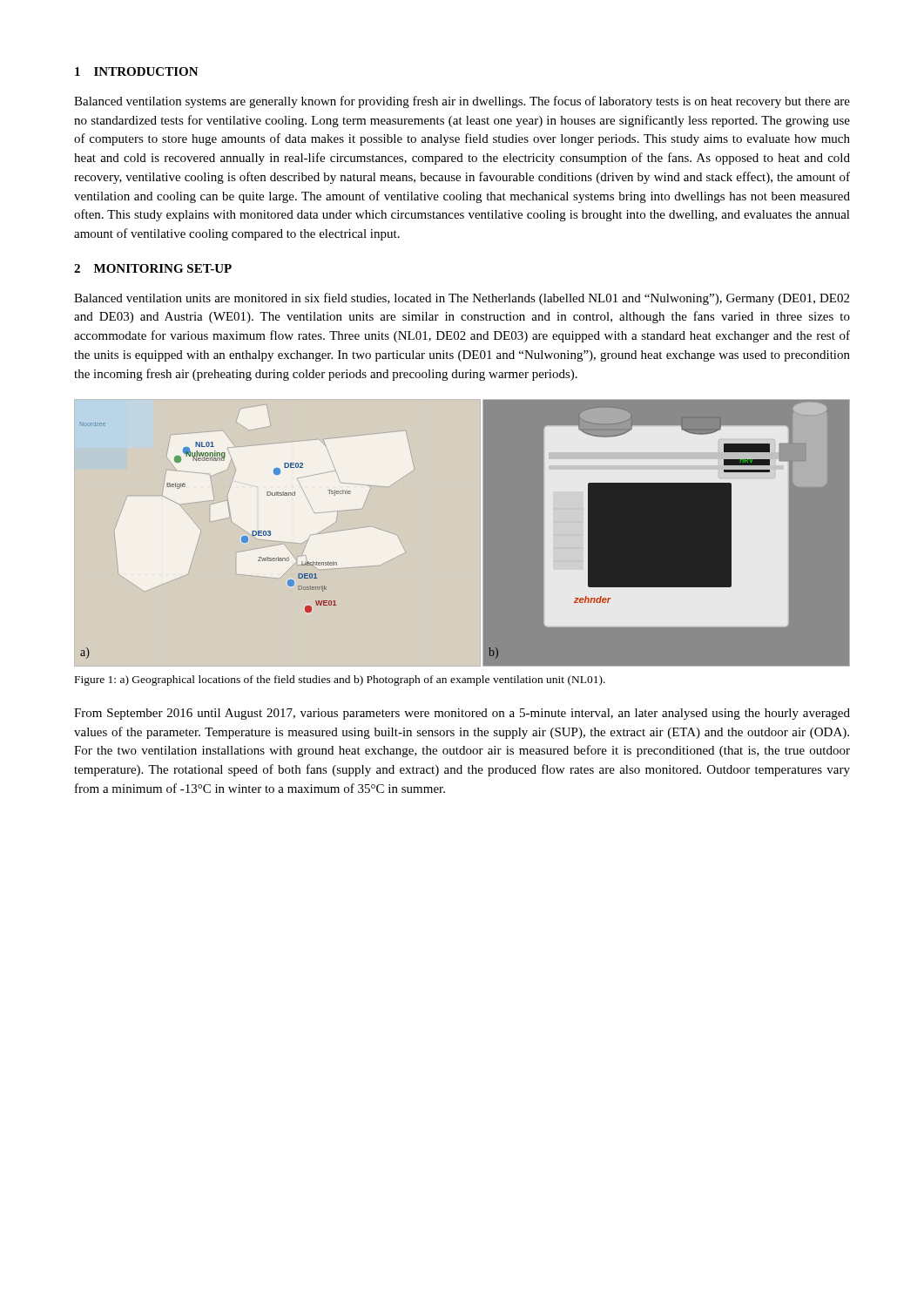
Task: Click the passage that begins "Balanced ventilation systems are generally known"
Action: [x=462, y=167]
